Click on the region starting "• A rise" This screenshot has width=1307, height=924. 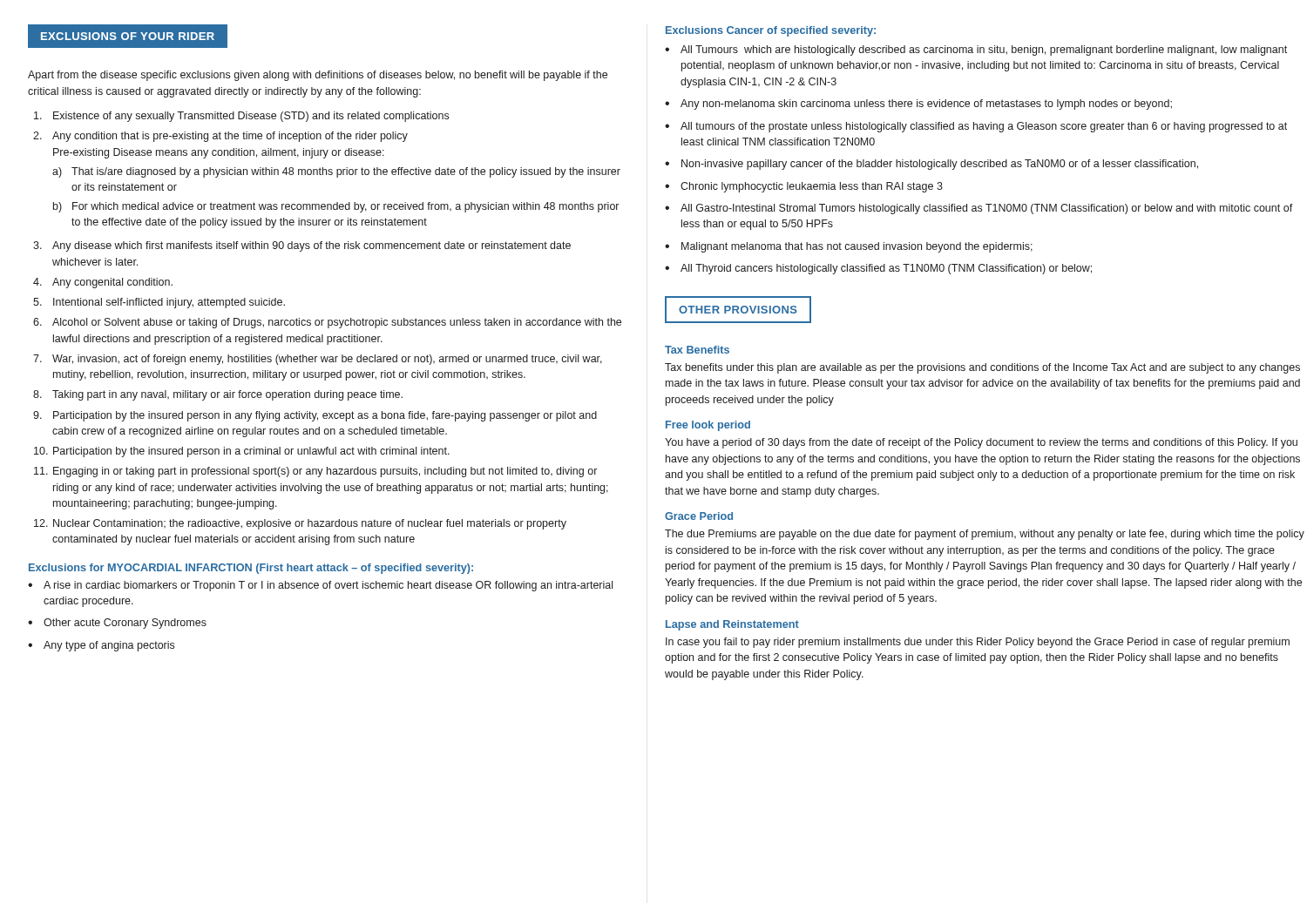coord(325,593)
